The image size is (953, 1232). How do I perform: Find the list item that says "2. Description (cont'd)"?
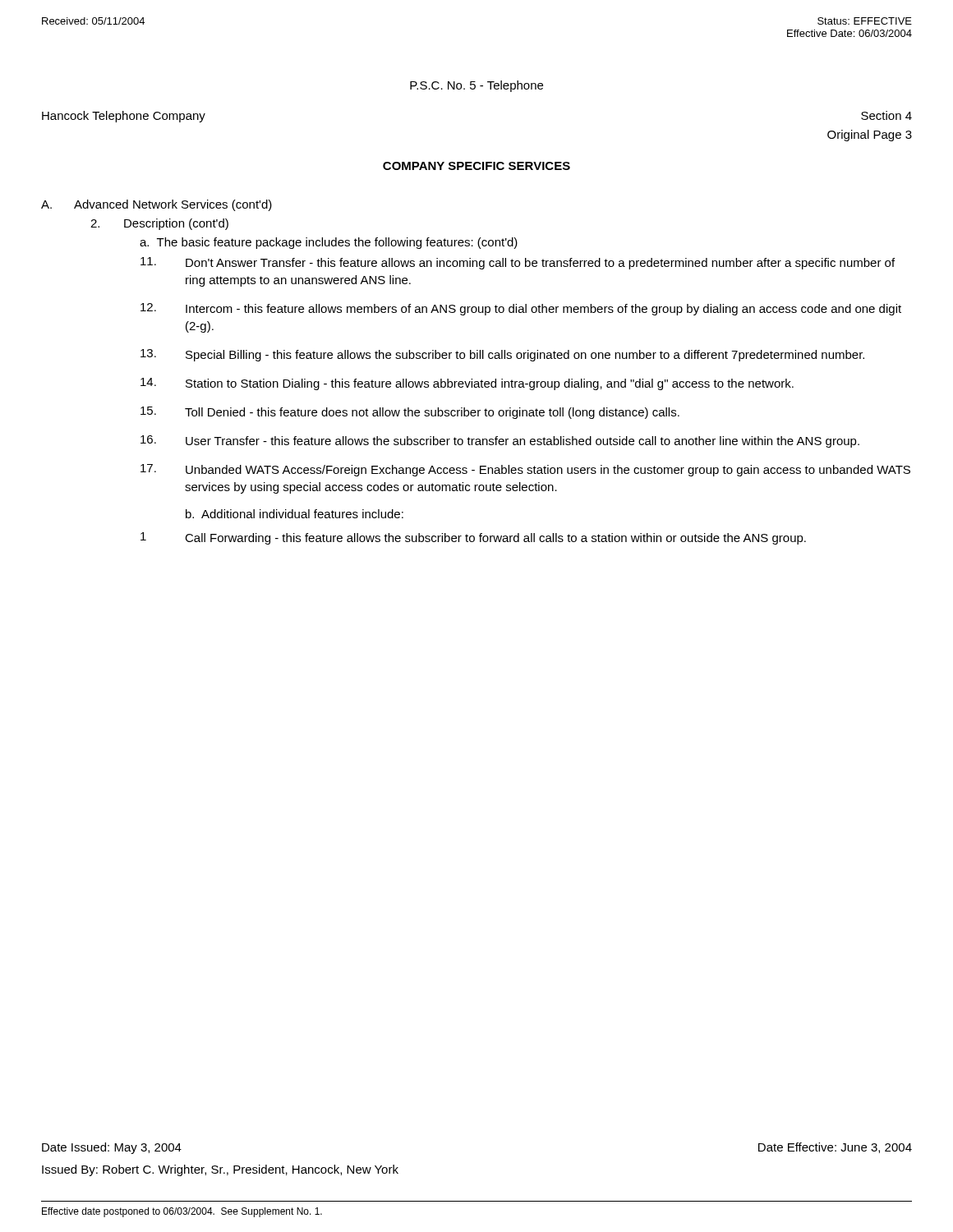click(x=160, y=223)
